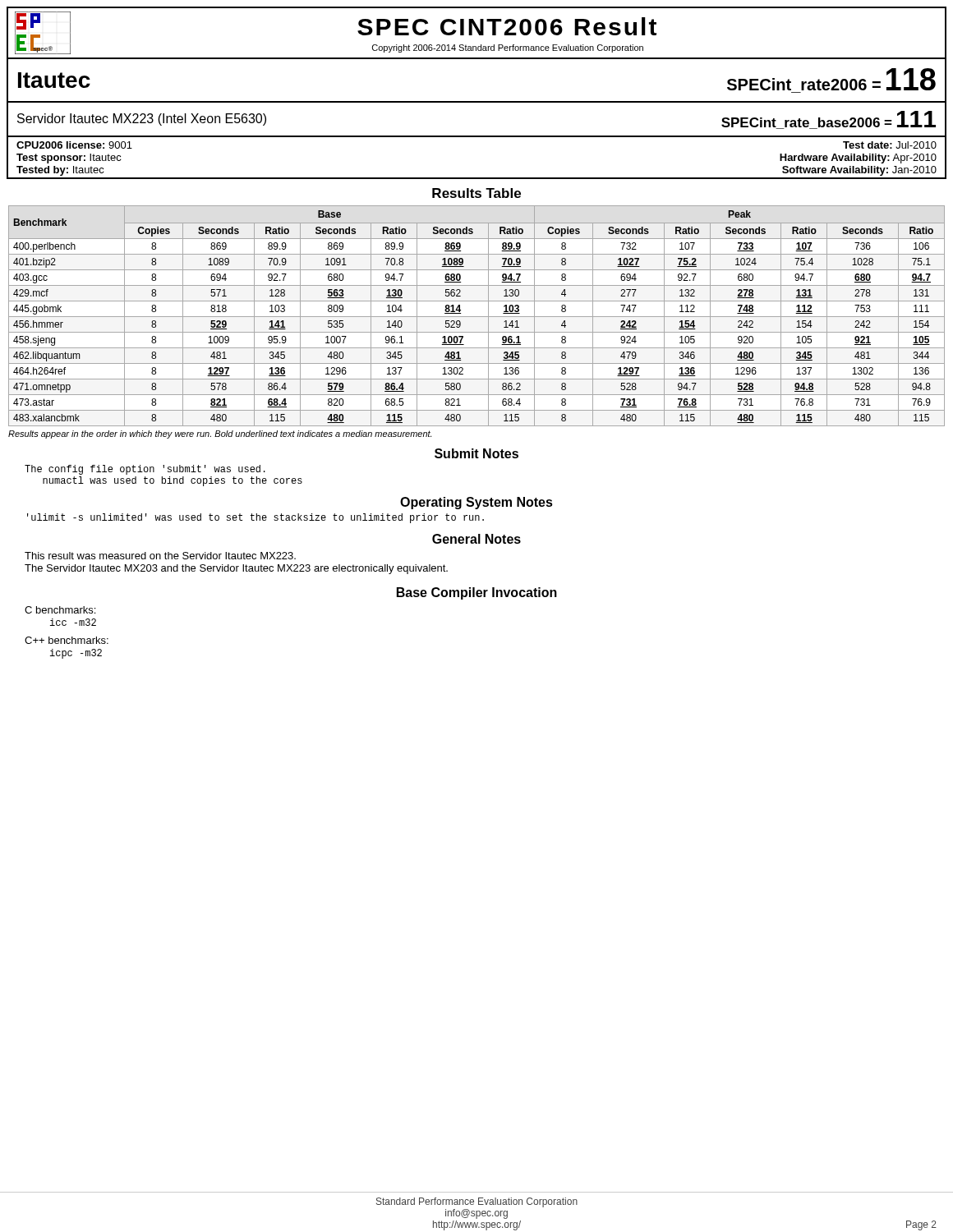Find "Submit Notes" on this page

pyautogui.click(x=476, y=454)
